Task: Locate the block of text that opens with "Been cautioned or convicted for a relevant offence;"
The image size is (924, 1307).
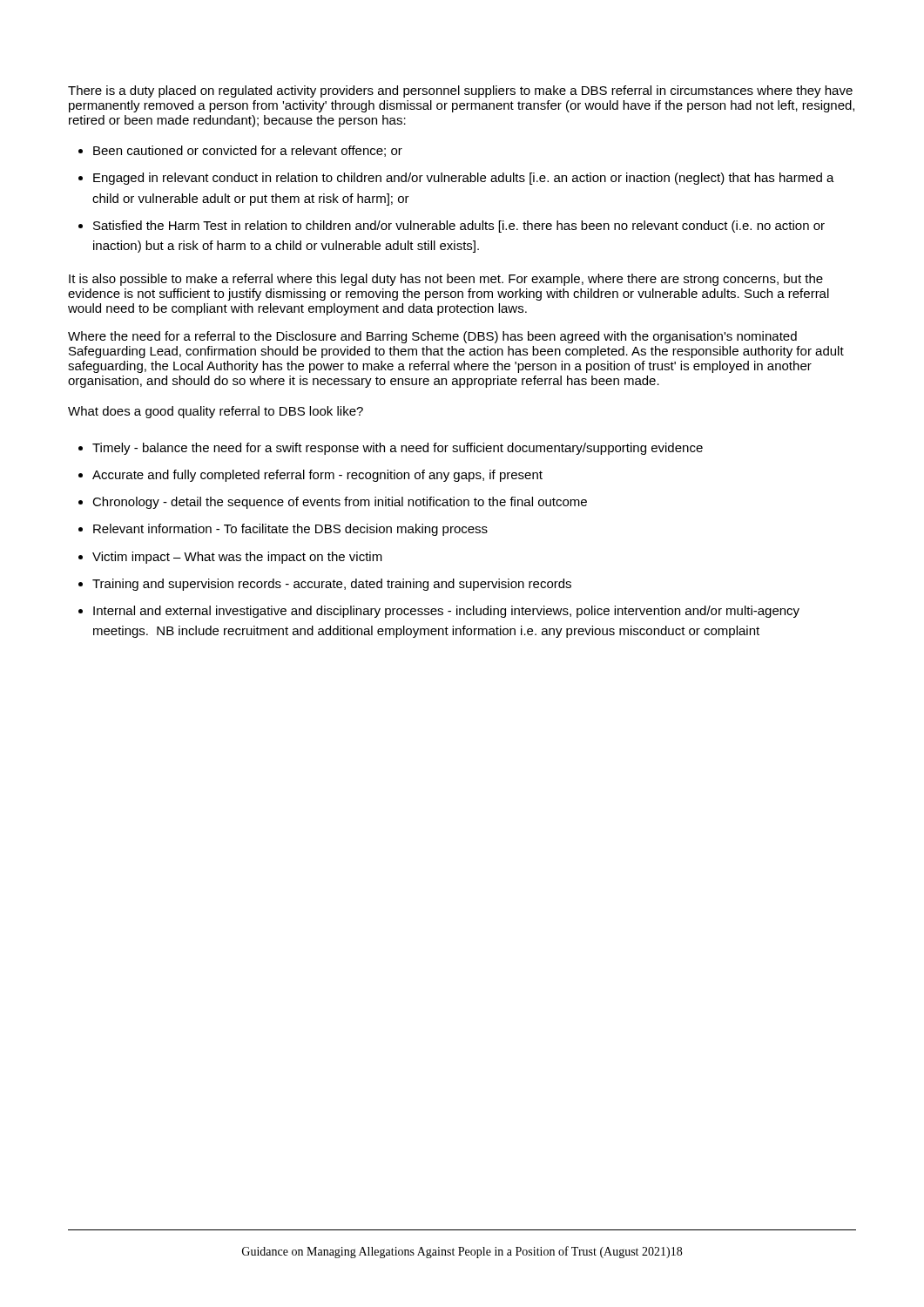Action: coord(247,150)
